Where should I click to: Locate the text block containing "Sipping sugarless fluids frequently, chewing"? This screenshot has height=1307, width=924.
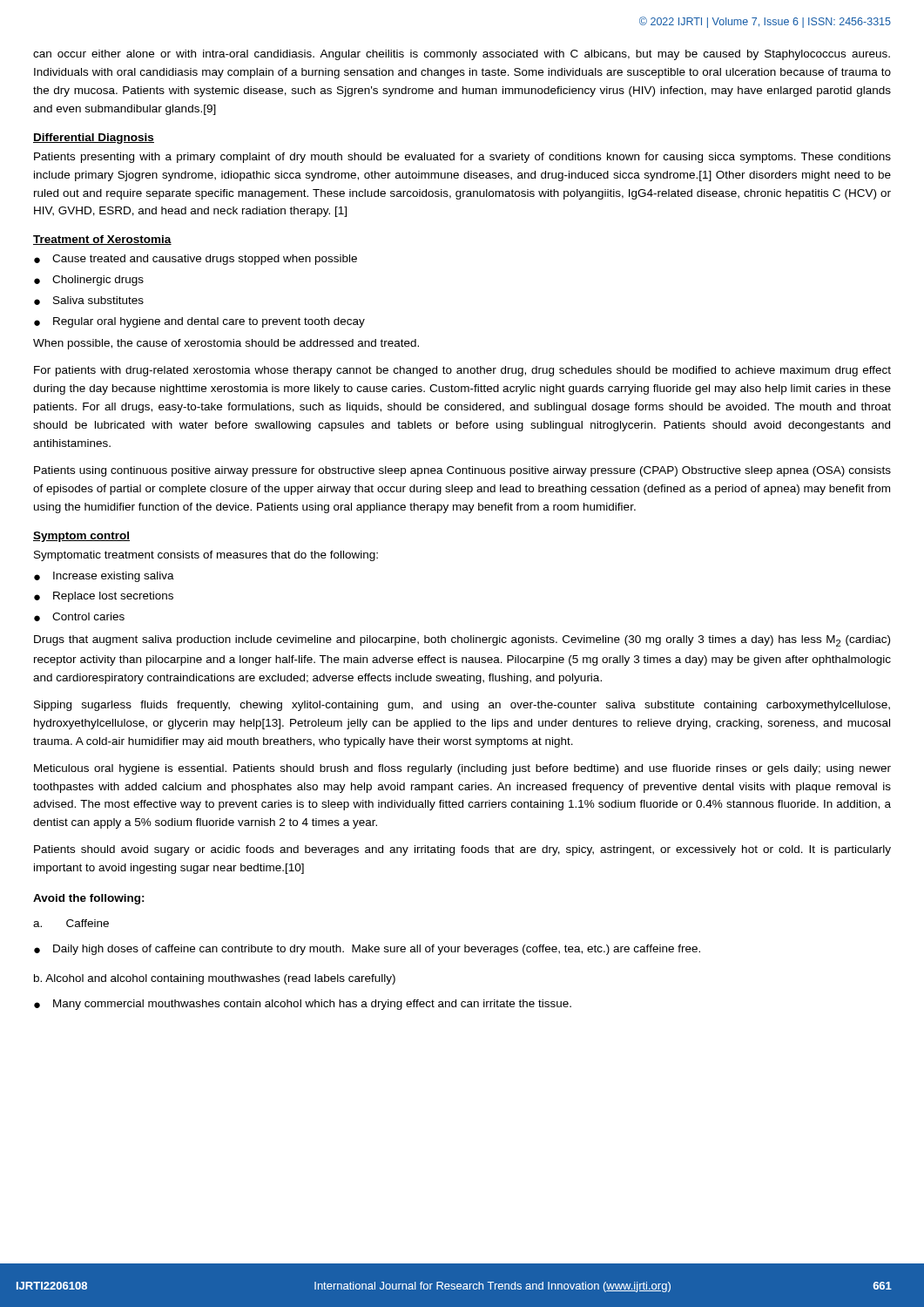[x=462, y=723]
